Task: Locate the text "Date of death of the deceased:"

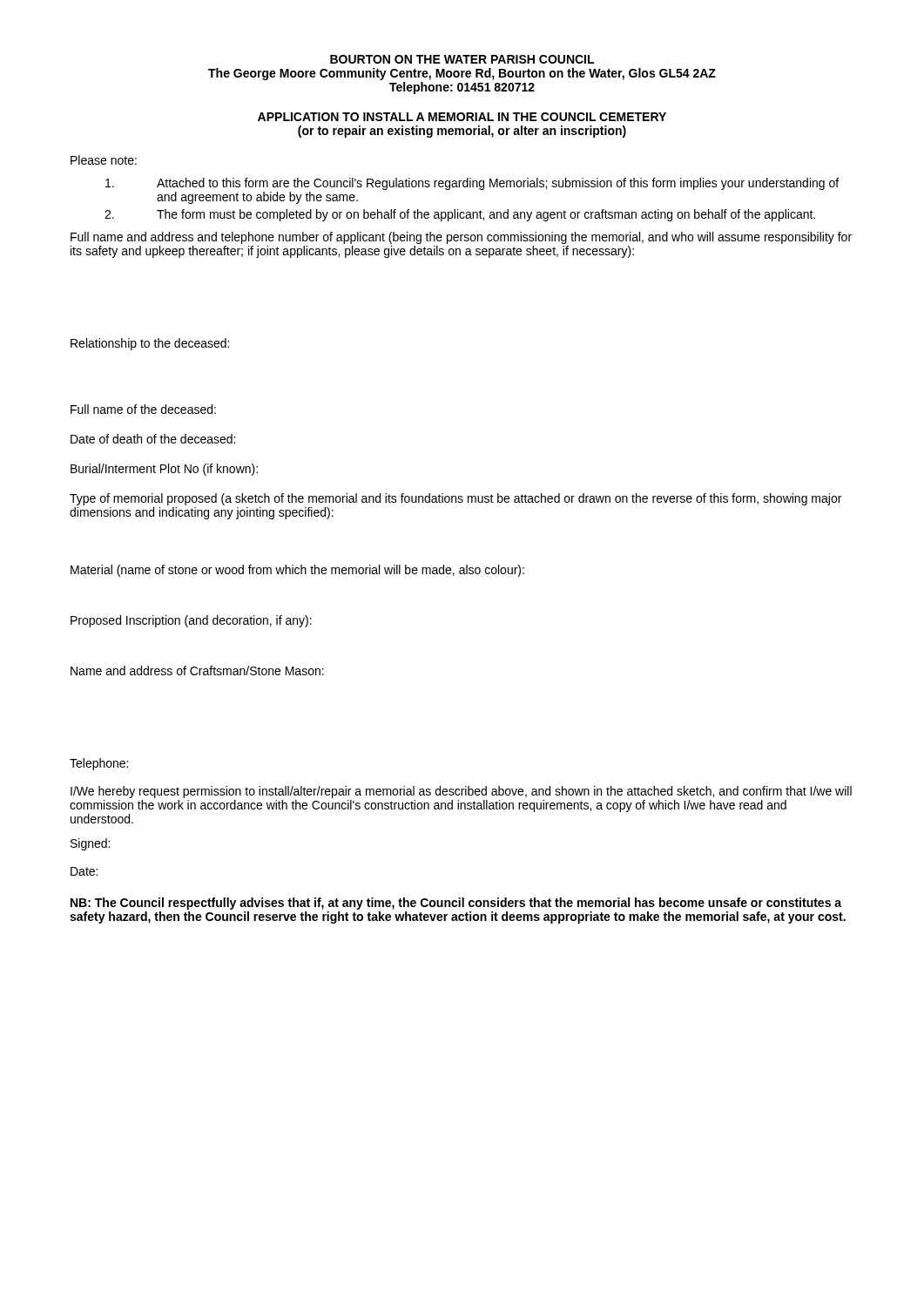Action: tap(153, 439)
